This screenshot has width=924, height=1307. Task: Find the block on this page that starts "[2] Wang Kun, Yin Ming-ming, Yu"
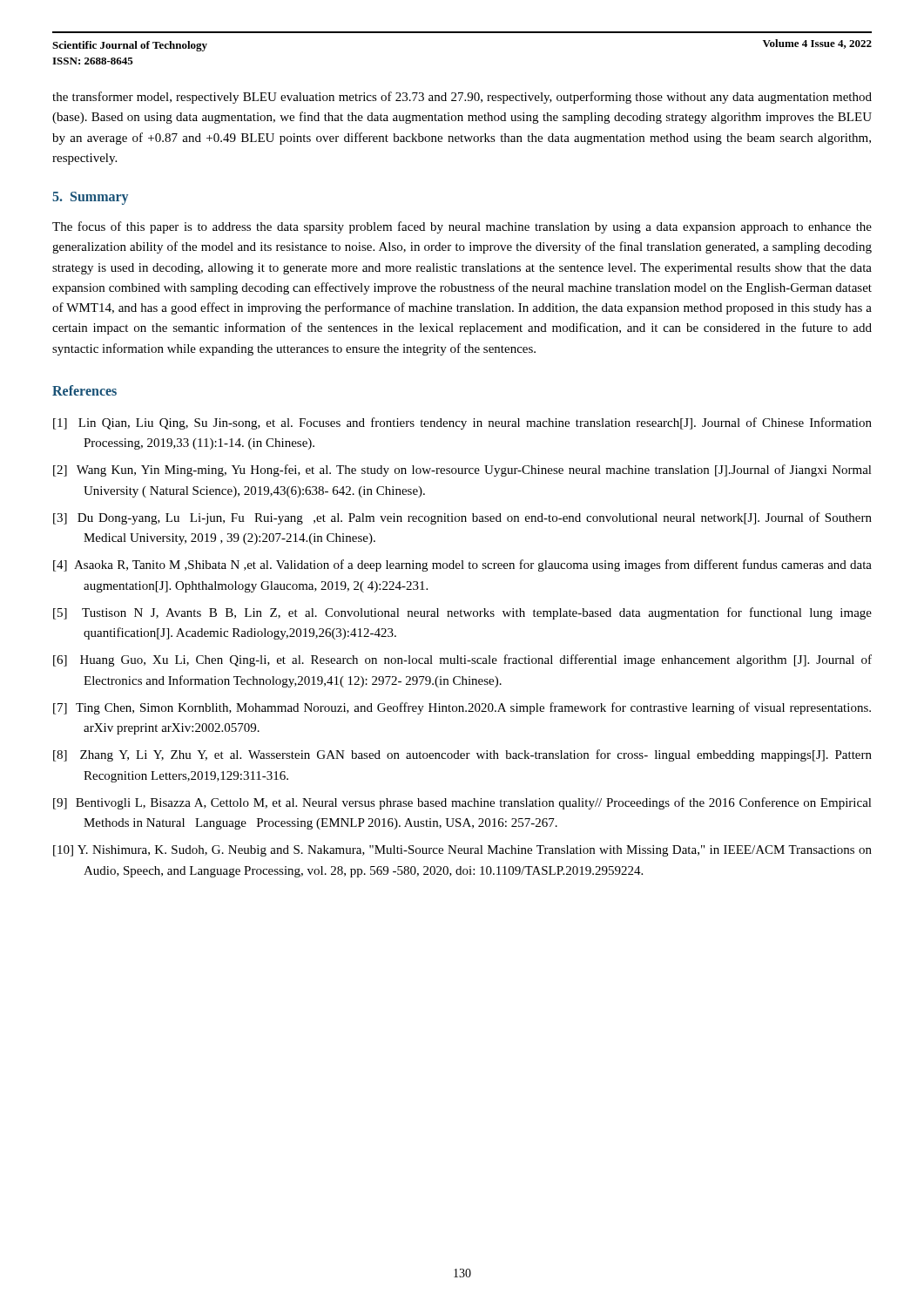tap(462, 480)
